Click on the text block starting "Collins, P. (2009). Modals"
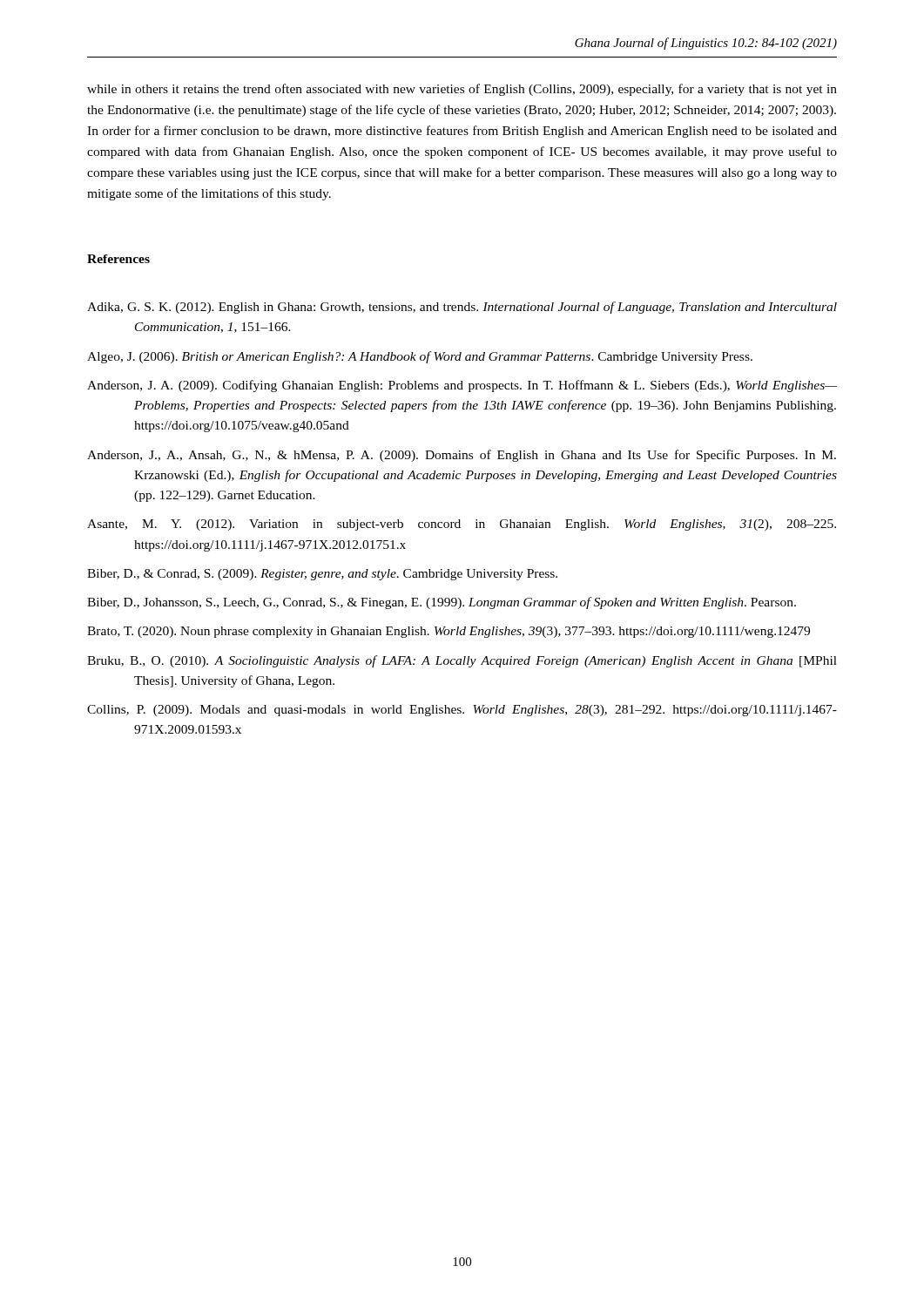Viewport: 924px width, 1307px height. coord(462,719)
